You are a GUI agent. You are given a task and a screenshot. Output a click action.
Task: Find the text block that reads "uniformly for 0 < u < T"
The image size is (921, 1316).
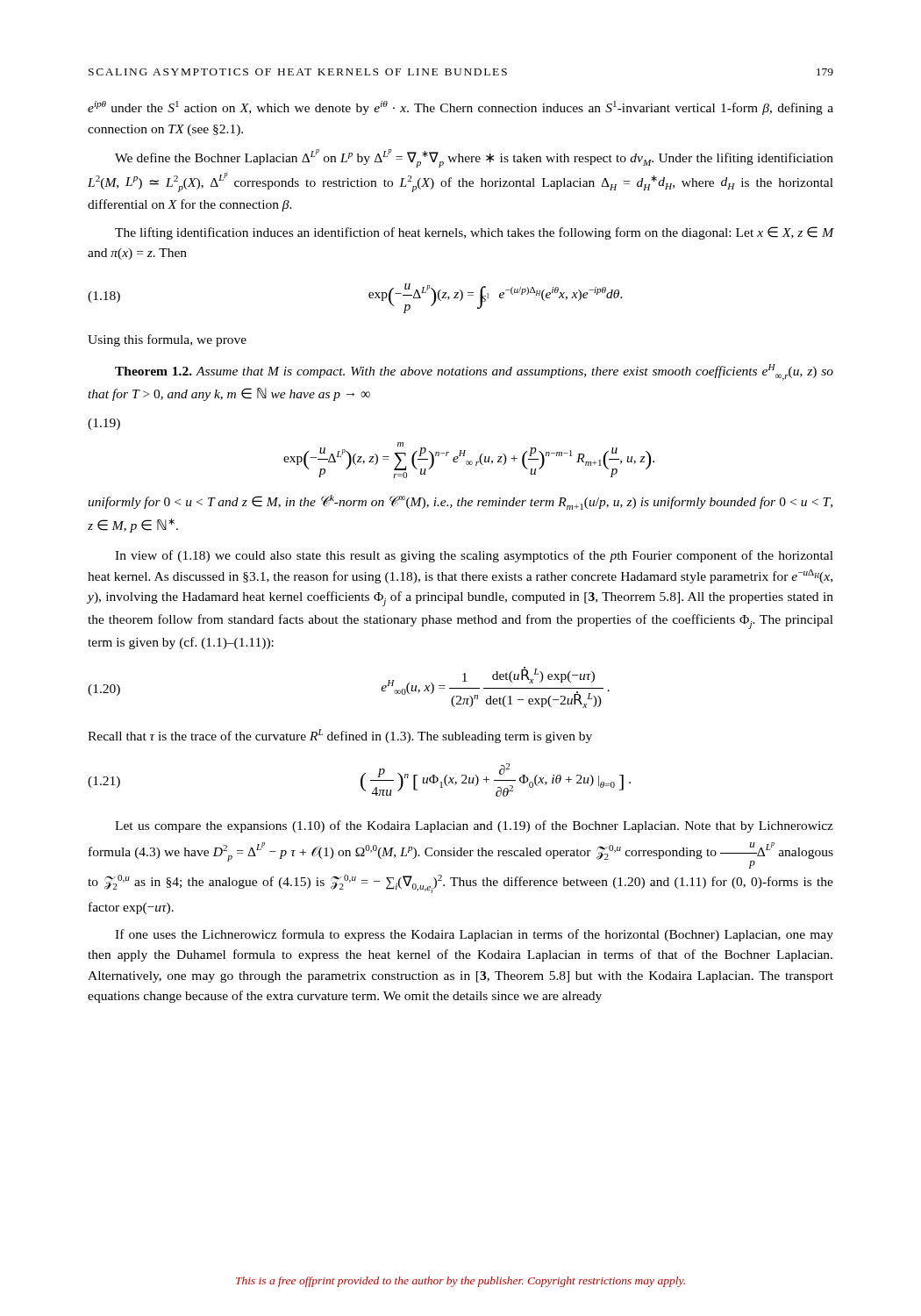click(460, 513)
